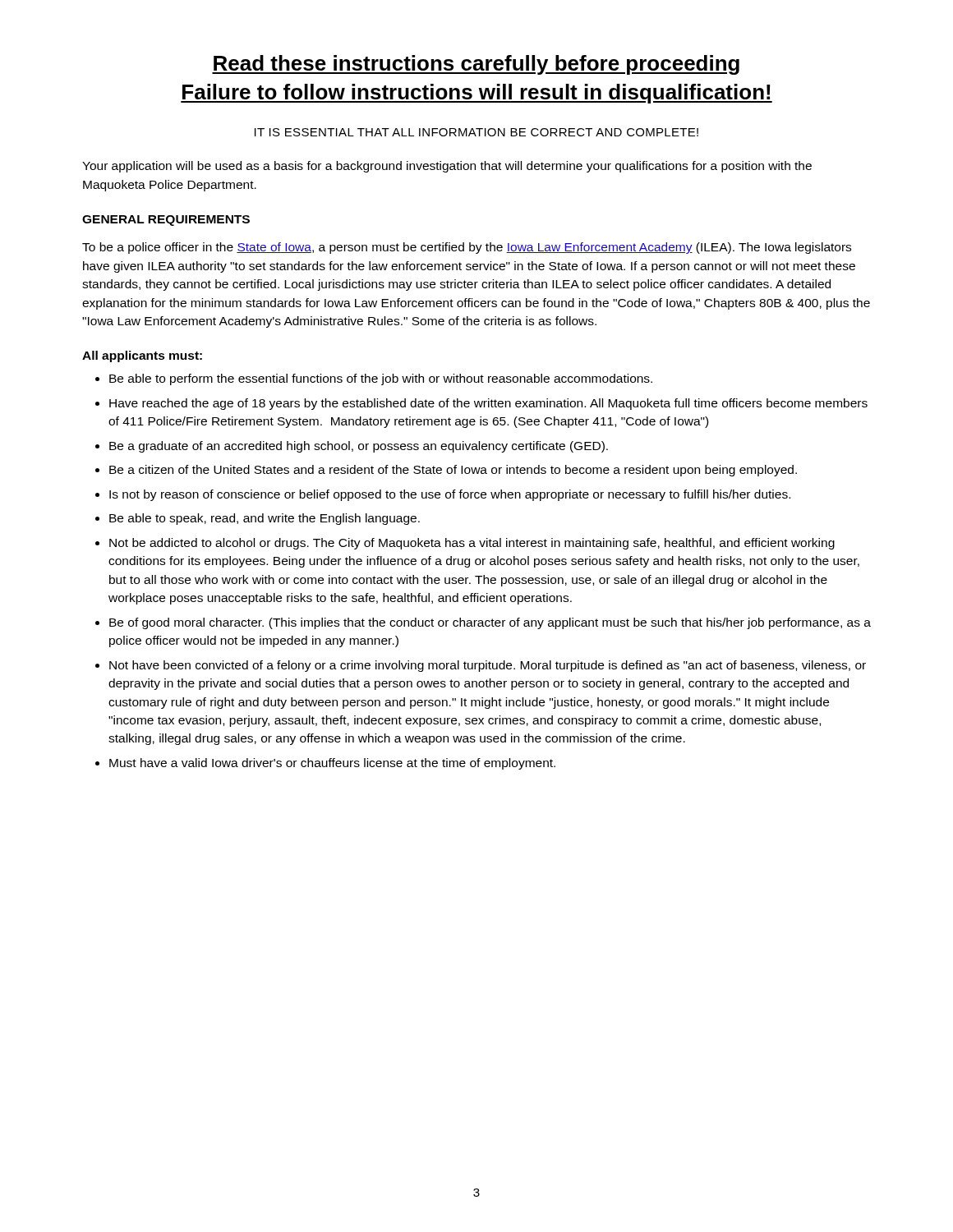
Task: Find the element starting "Be a citizen"
Action: [453, 470]
